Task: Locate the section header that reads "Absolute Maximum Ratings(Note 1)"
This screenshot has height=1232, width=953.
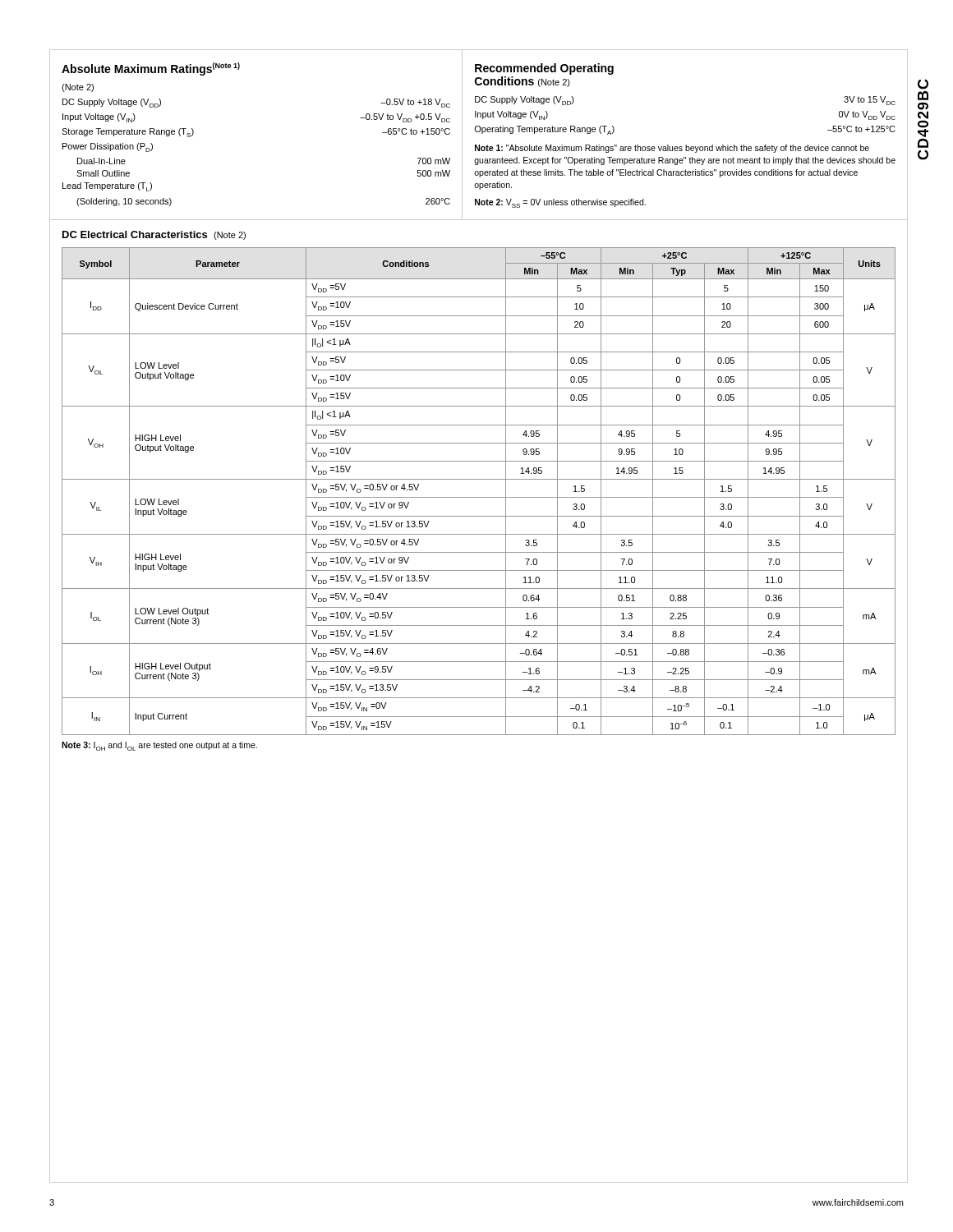Action: 151,68
